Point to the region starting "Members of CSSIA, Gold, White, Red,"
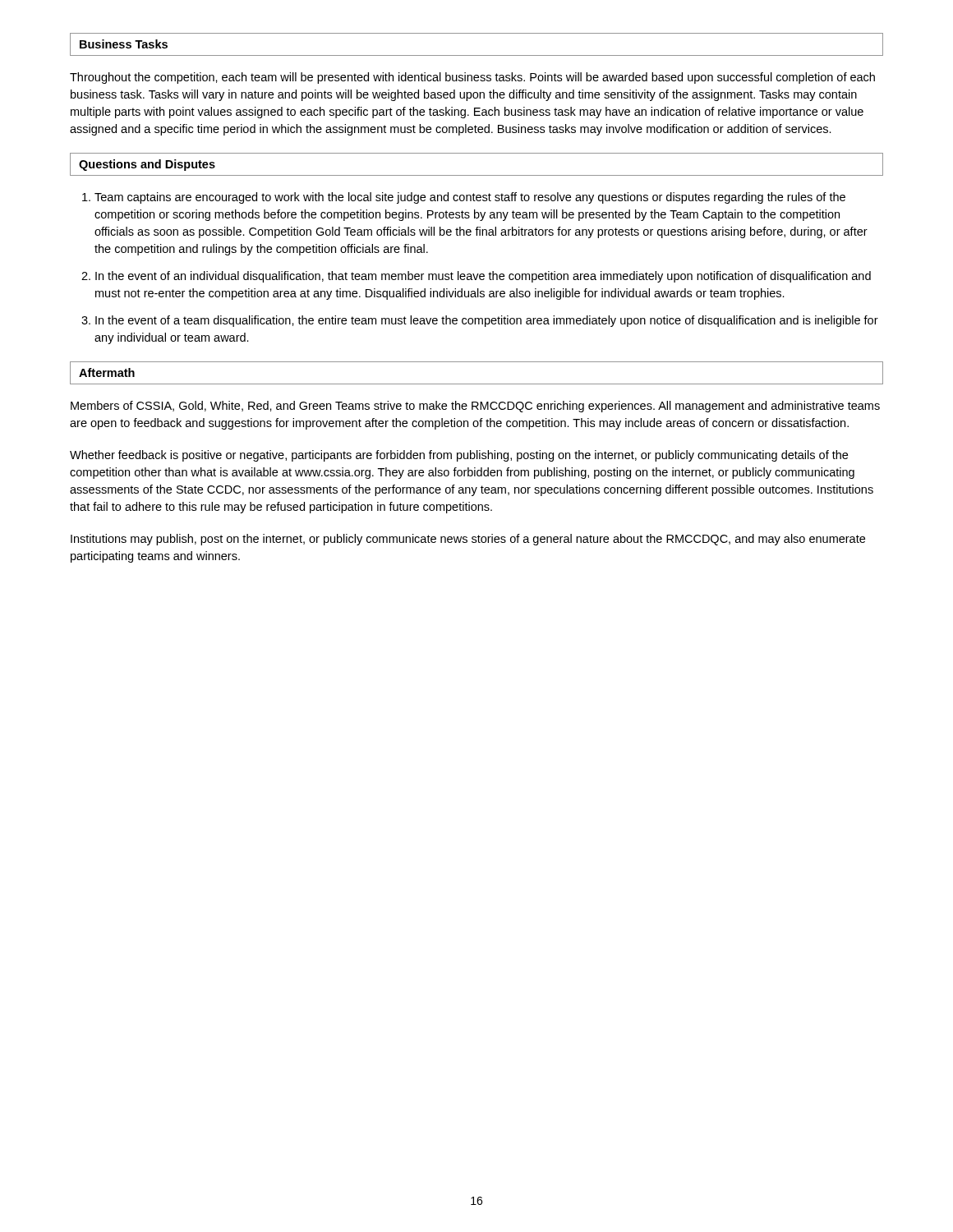953x1232 pixels. pyautogui.click(x=475, y=415)
